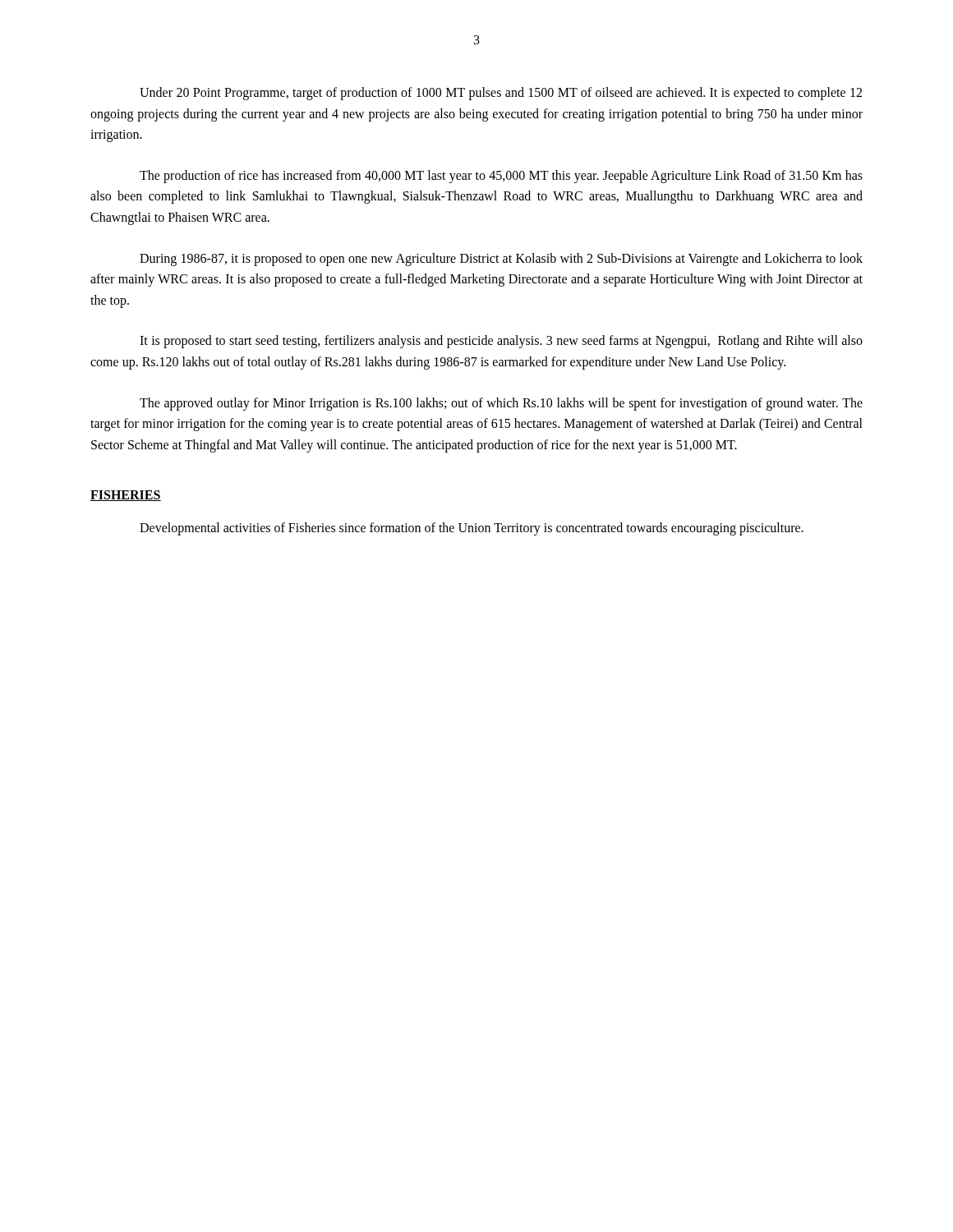This screenshot has width=953, height=1232.
Task: Locate the block of text that opens with "It is proposed to start"
Action: tap(476, 351)
